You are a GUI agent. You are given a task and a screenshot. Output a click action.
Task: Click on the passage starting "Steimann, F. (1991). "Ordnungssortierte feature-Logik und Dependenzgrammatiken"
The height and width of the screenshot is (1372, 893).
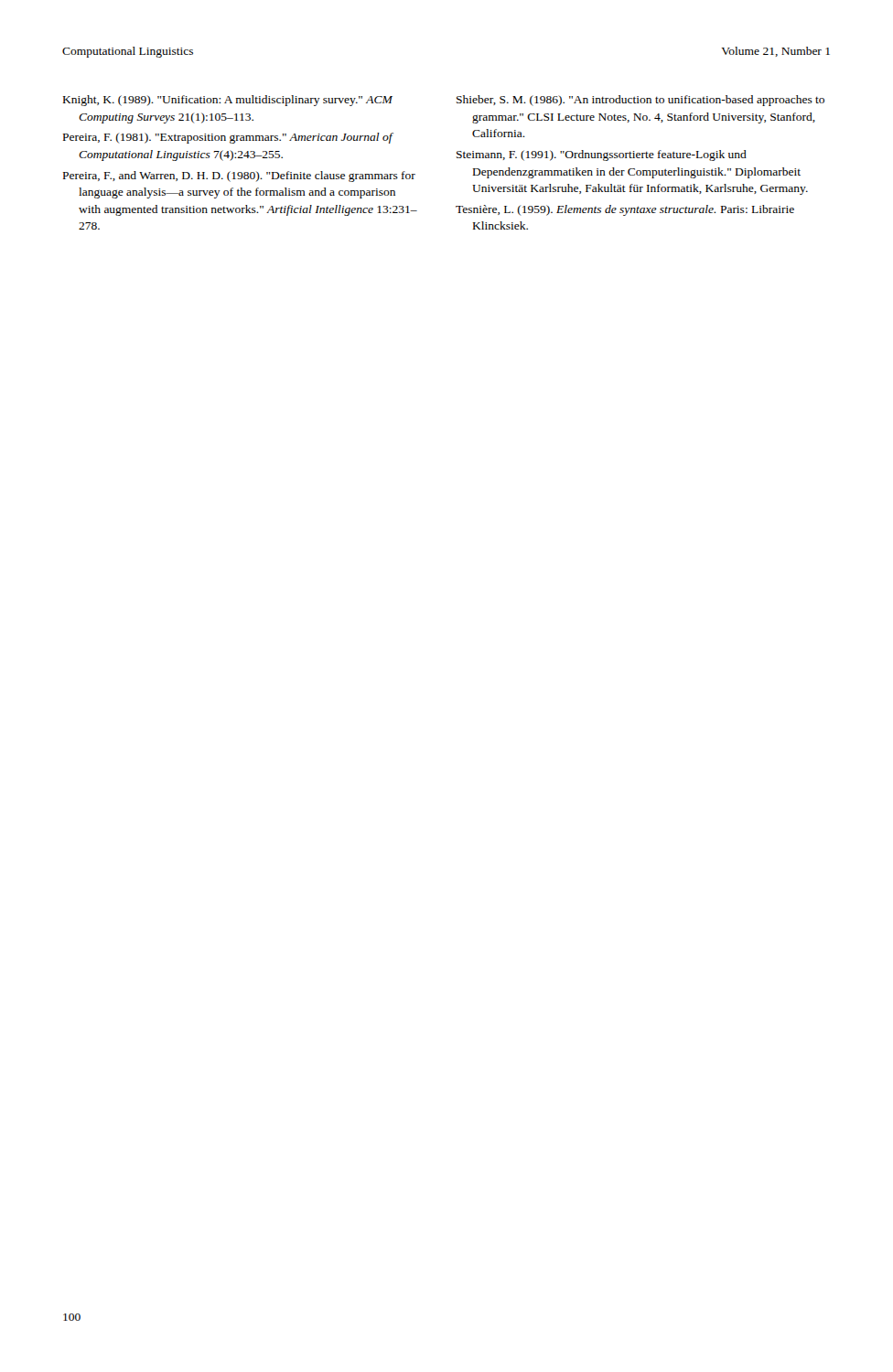632,171
